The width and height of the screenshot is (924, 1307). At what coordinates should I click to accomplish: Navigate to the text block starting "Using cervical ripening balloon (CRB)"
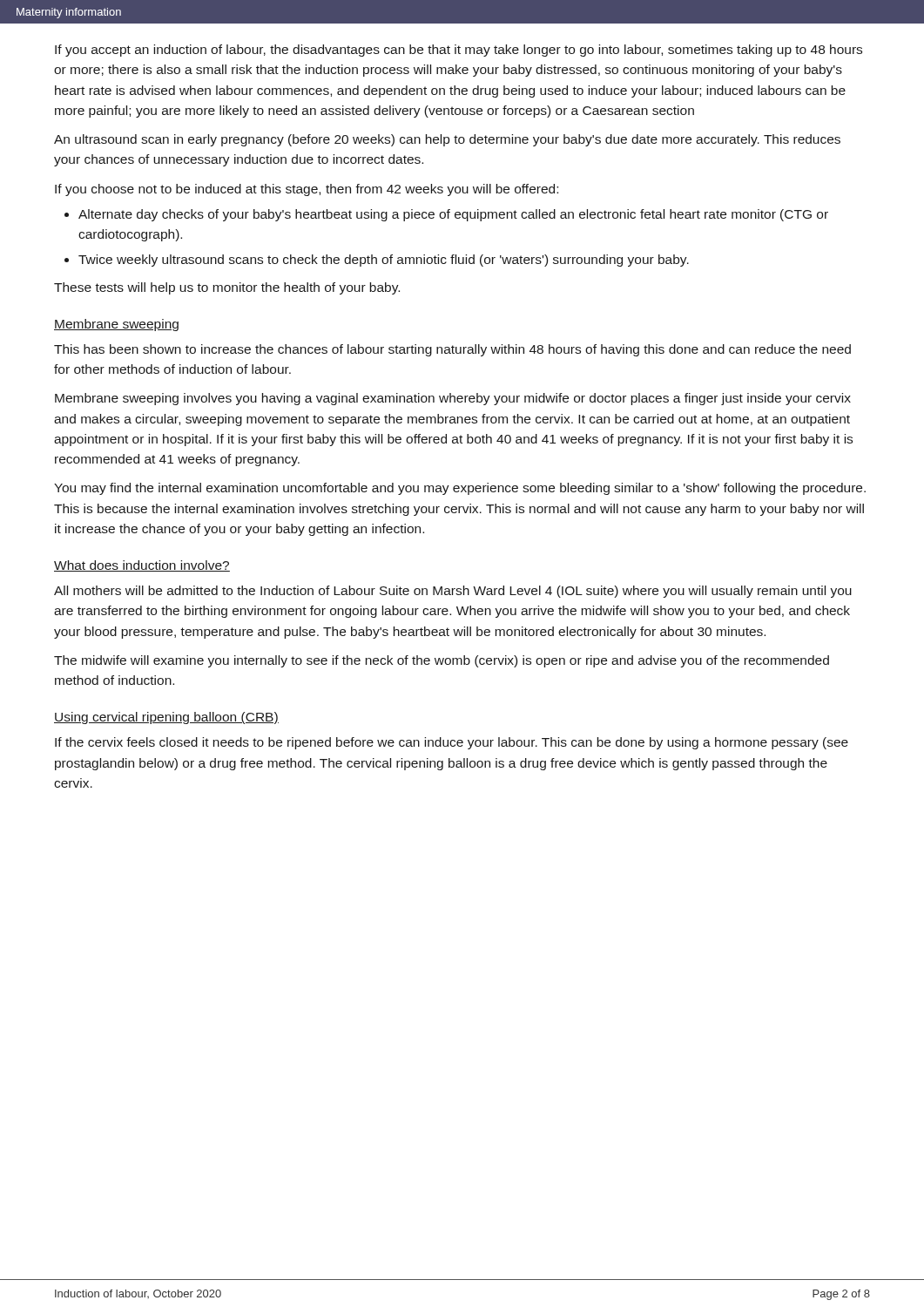pyautogui.click(x=166, y=717)
